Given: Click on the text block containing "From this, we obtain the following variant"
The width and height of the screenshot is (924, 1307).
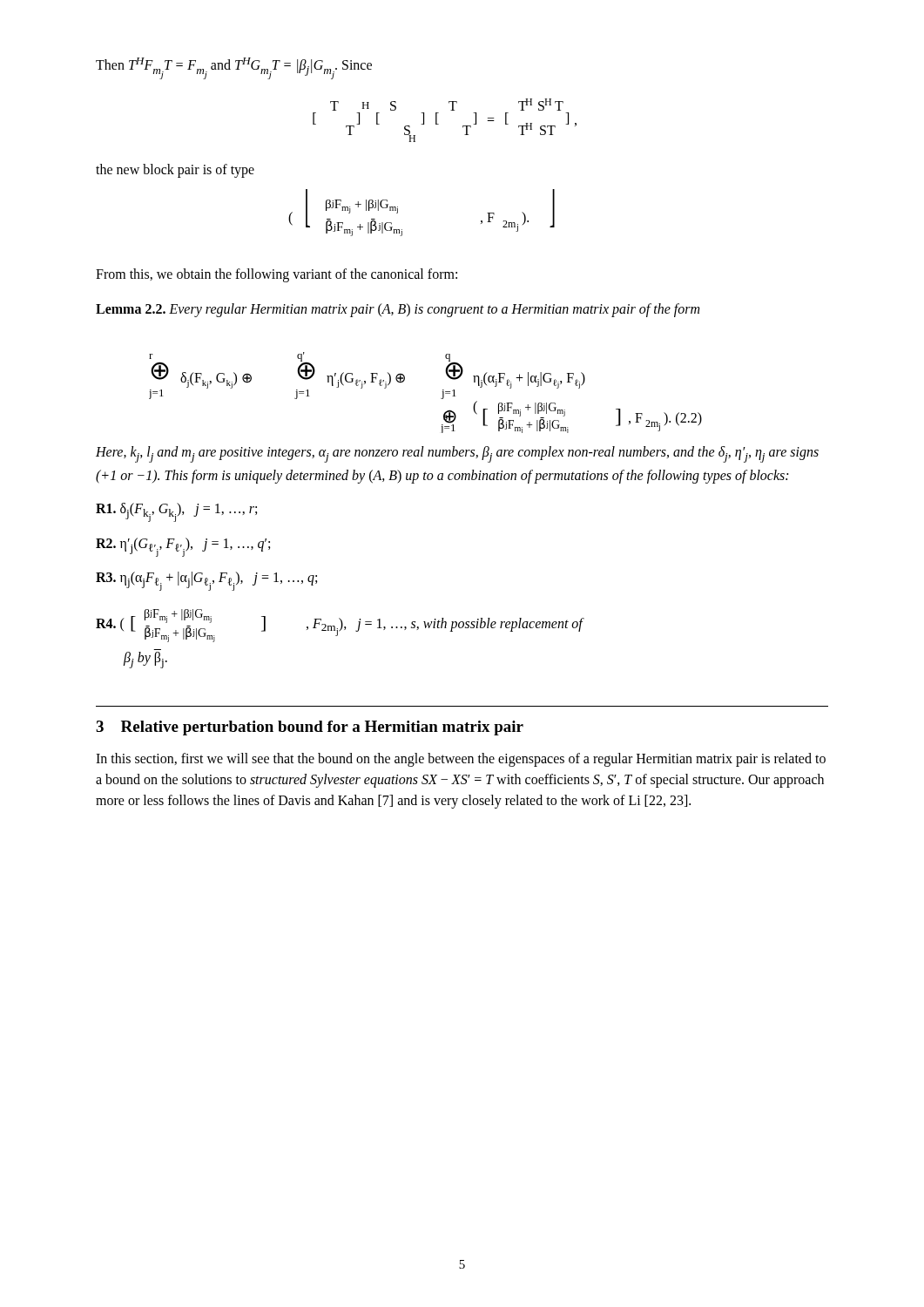Looking at the screenshot, I should pyautogui.click(x=462, y=274).
